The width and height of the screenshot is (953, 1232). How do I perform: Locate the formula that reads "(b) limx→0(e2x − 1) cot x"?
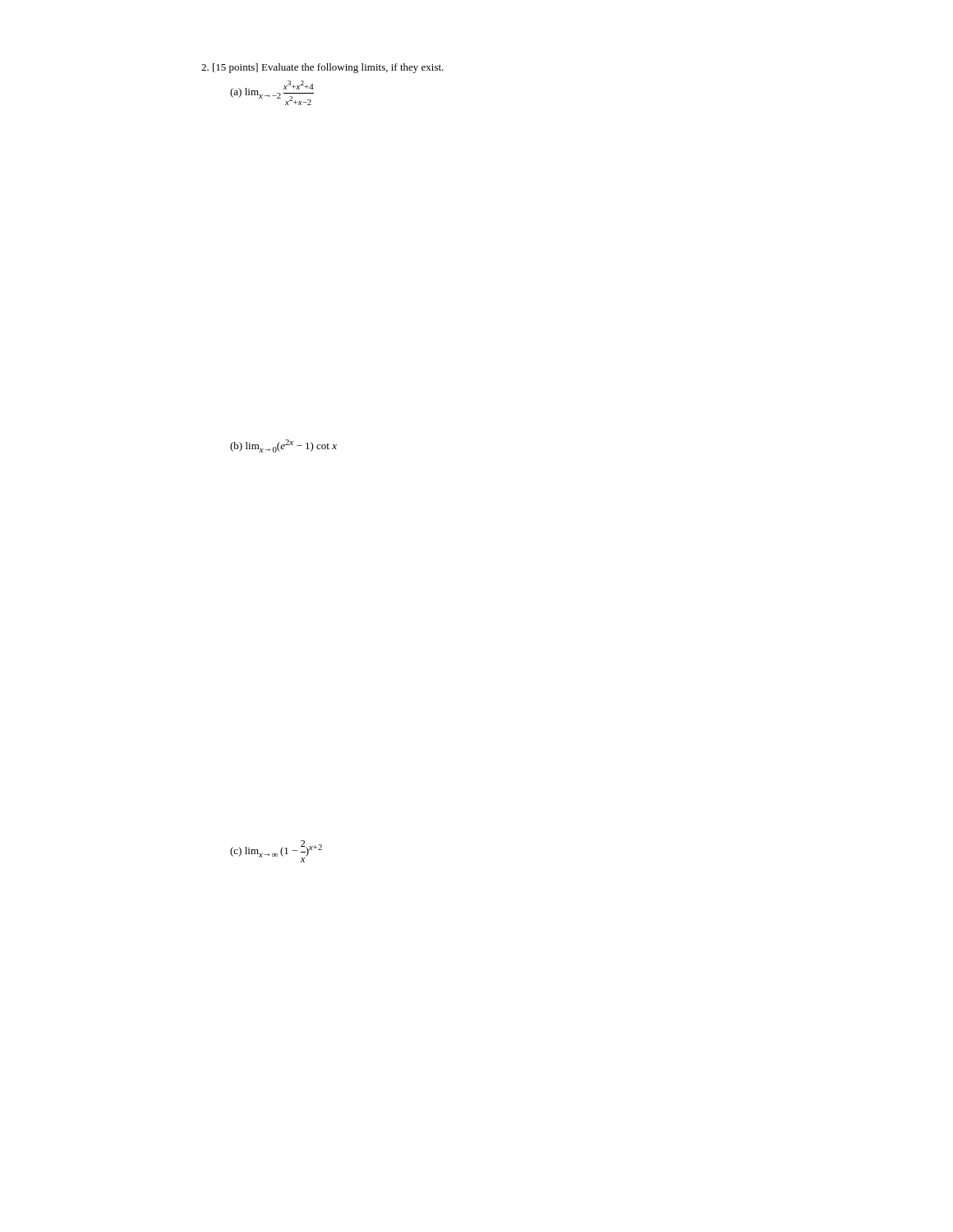point(283,446)
